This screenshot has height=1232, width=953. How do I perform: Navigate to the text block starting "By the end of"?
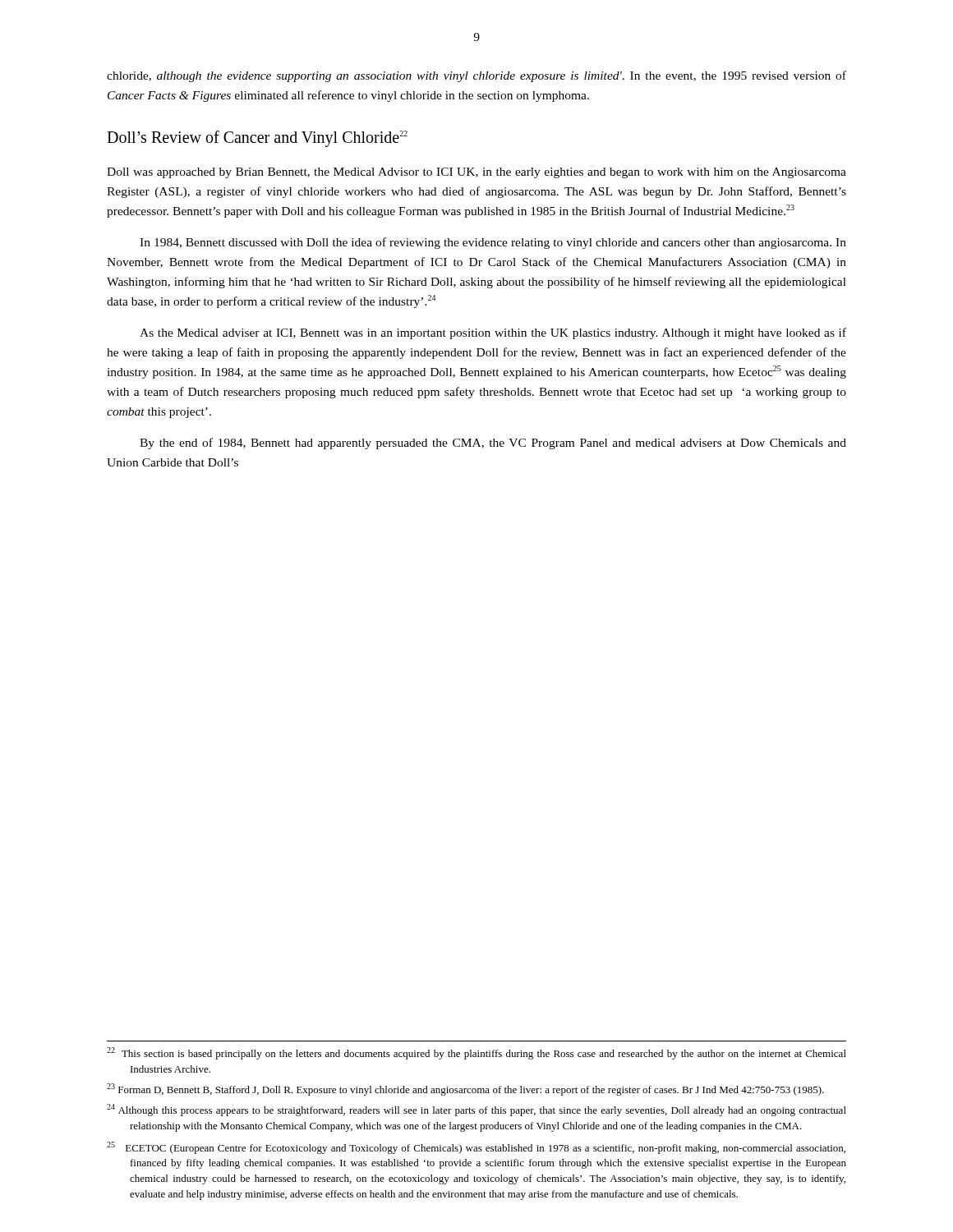[x=476, y=453]
